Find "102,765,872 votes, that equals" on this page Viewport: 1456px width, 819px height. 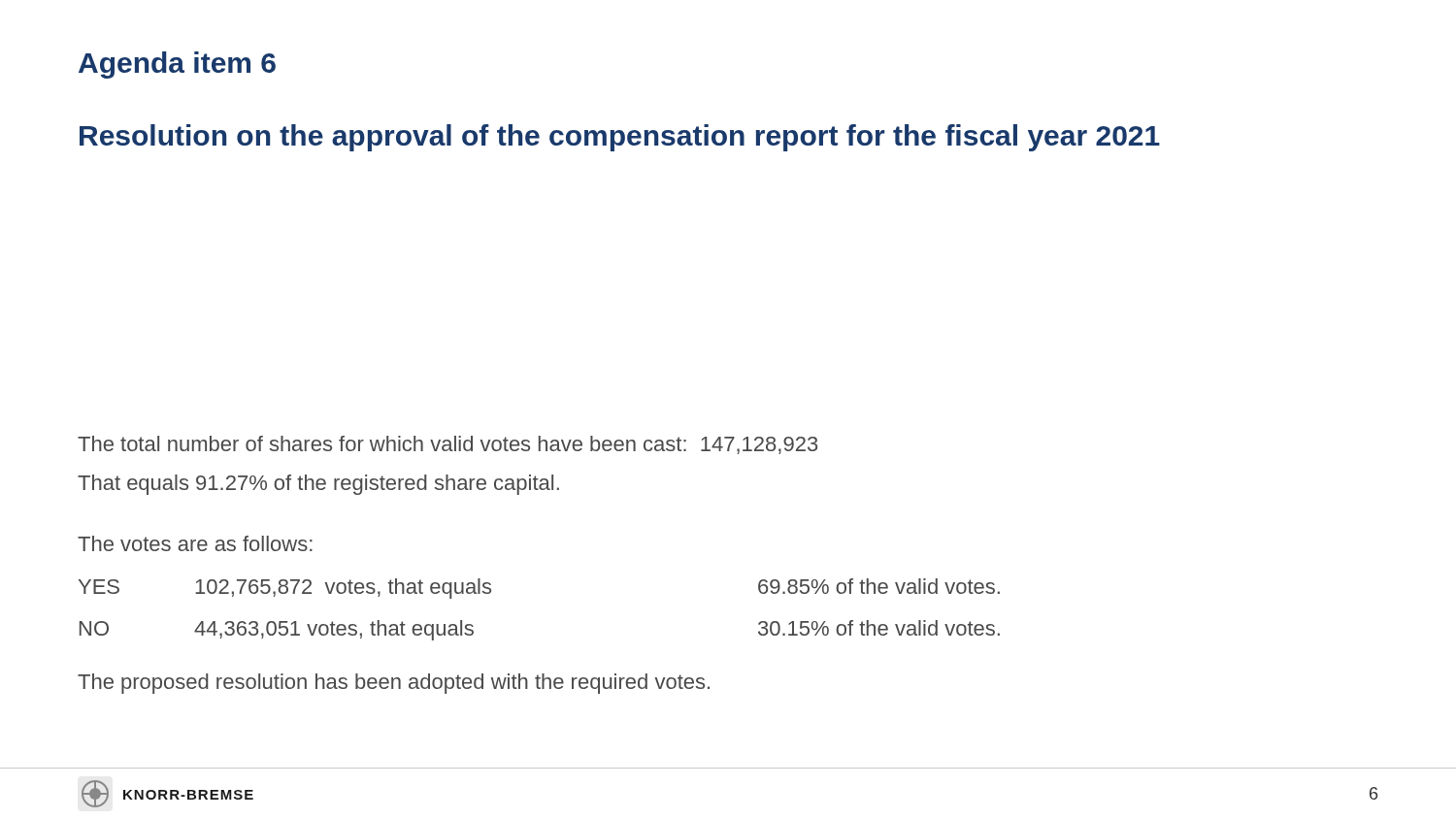[343, 587]
